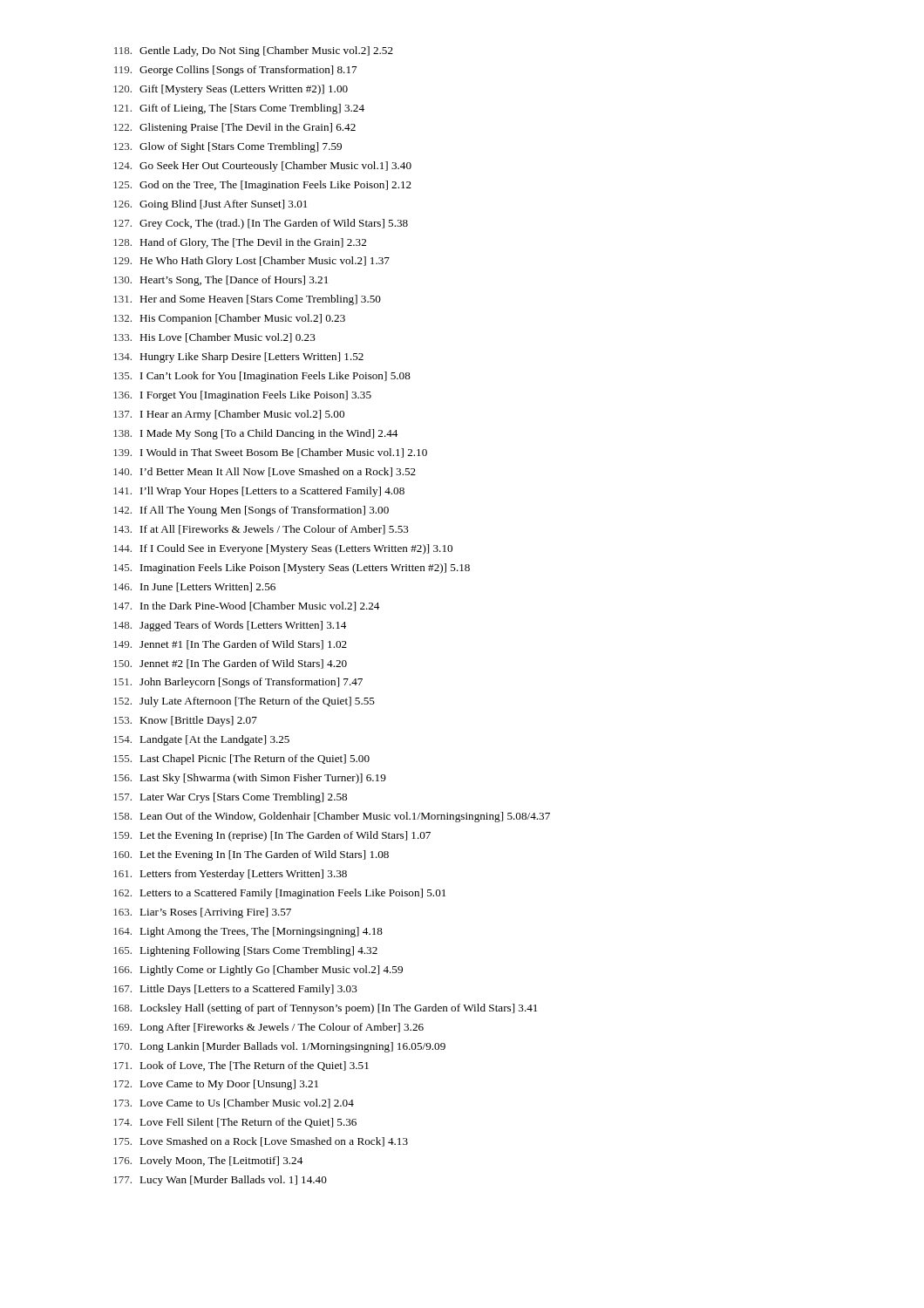Click on the list item that says "136.I Forget You [Imagination Feels"
Image resolution: width=924 pixels, height=1308 pixels.
pyautogui.click(x=237, y=395)
